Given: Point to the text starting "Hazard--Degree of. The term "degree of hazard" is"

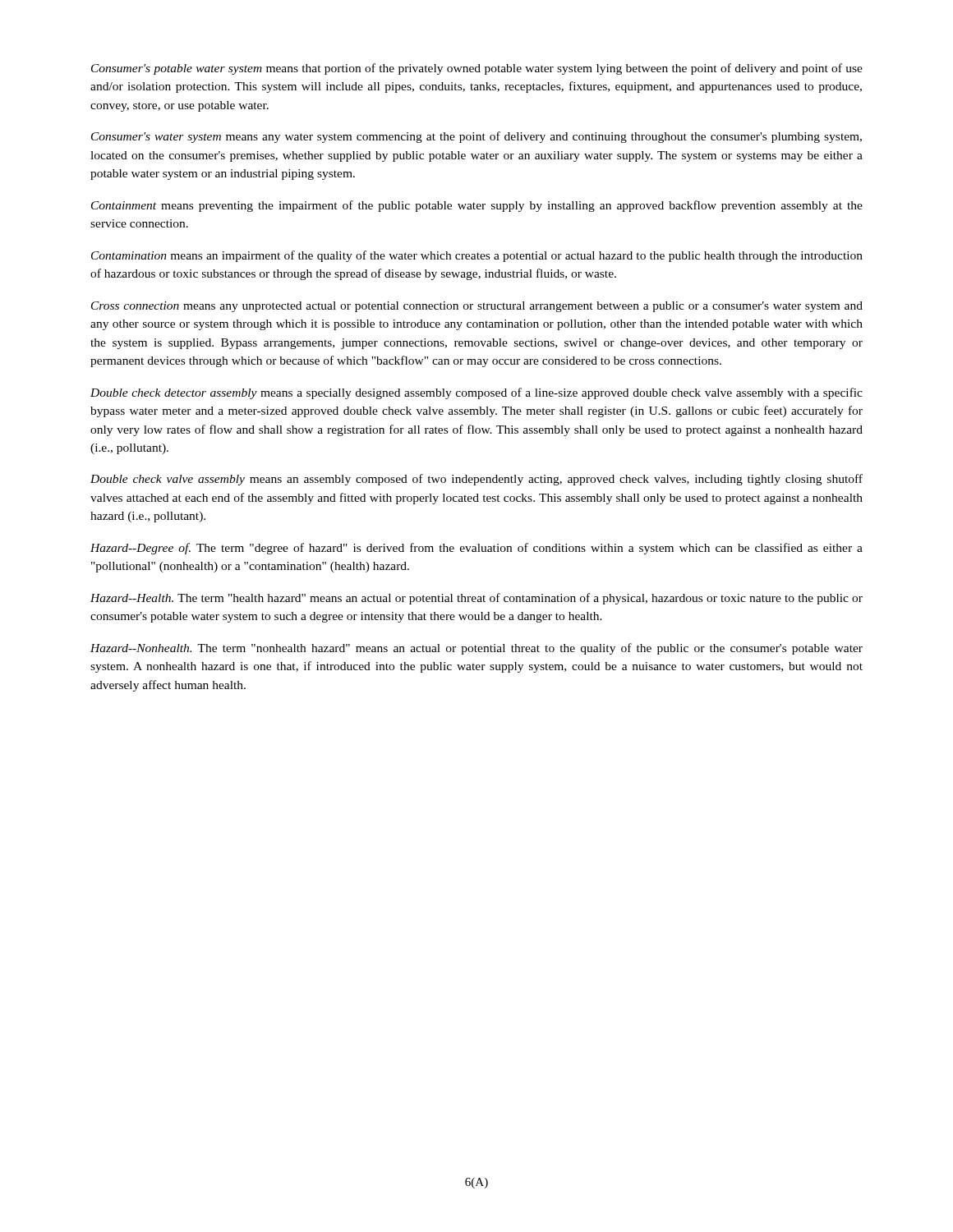Looking at the screenshot, I should (476, 557).
